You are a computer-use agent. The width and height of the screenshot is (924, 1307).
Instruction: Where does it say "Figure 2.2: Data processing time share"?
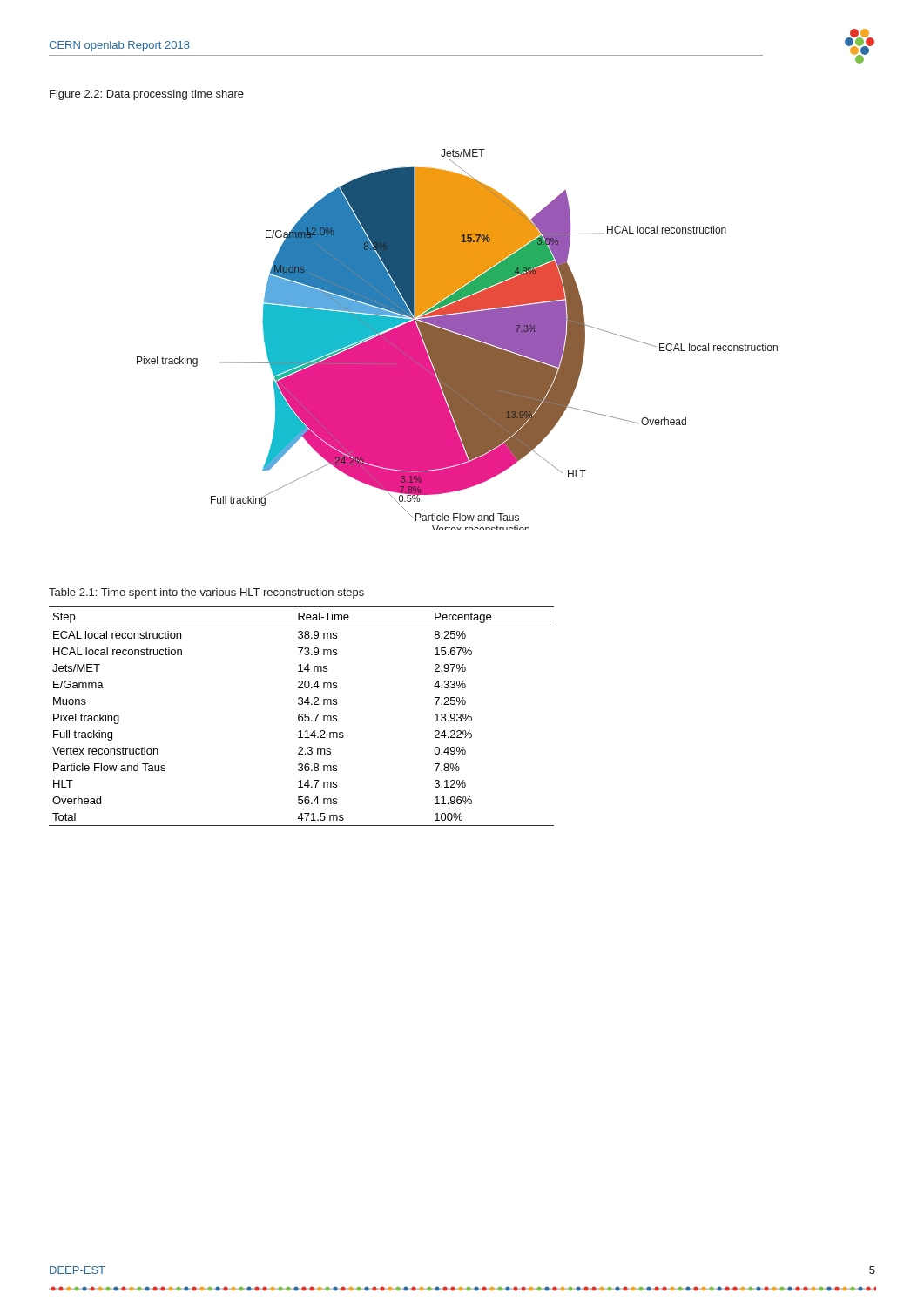[146, 94]
